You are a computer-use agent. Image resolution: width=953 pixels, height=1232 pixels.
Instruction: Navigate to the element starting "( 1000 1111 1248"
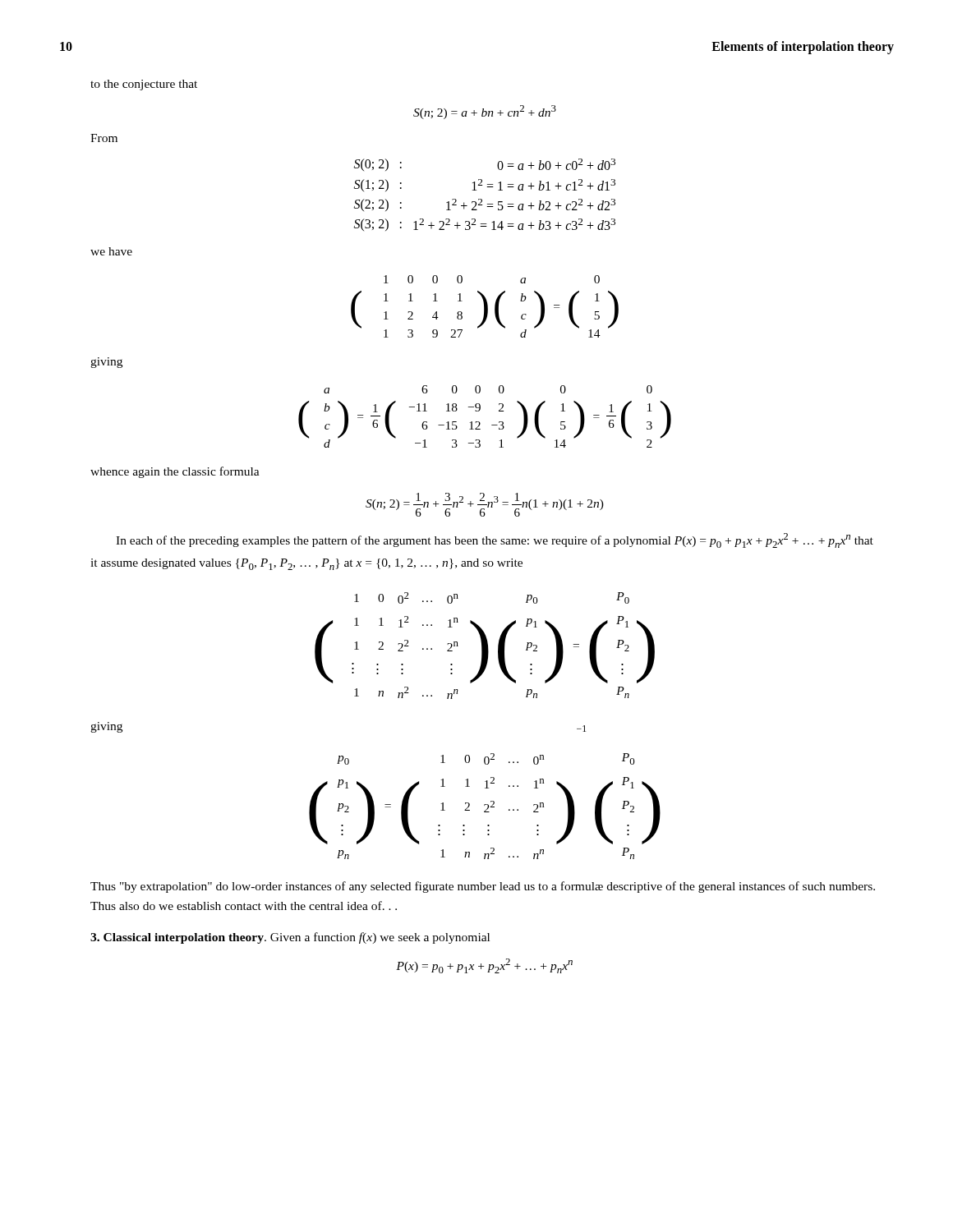click(x=485, y=306)
